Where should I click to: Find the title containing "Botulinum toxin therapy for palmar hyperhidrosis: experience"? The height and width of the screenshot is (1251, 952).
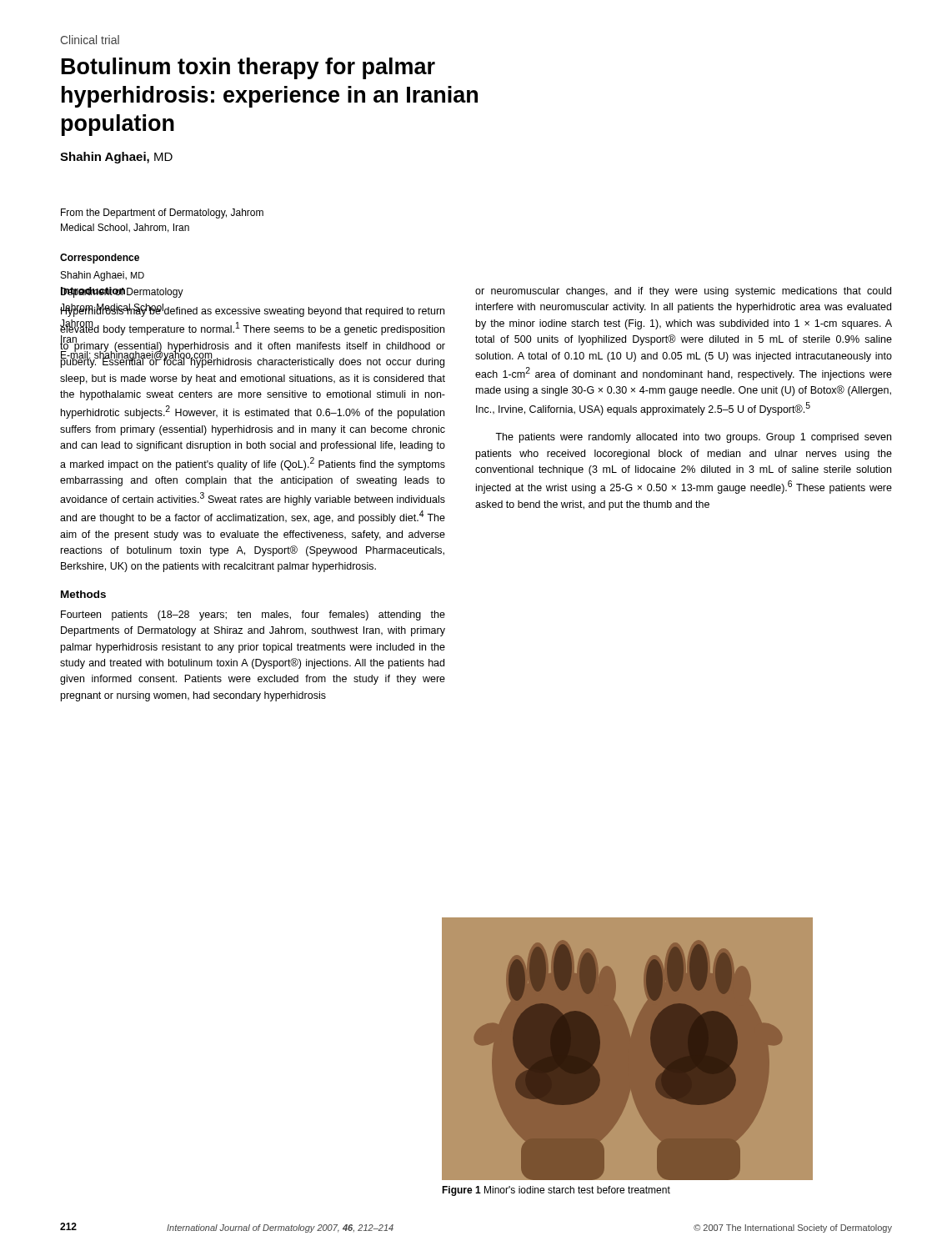click(270, 95)
